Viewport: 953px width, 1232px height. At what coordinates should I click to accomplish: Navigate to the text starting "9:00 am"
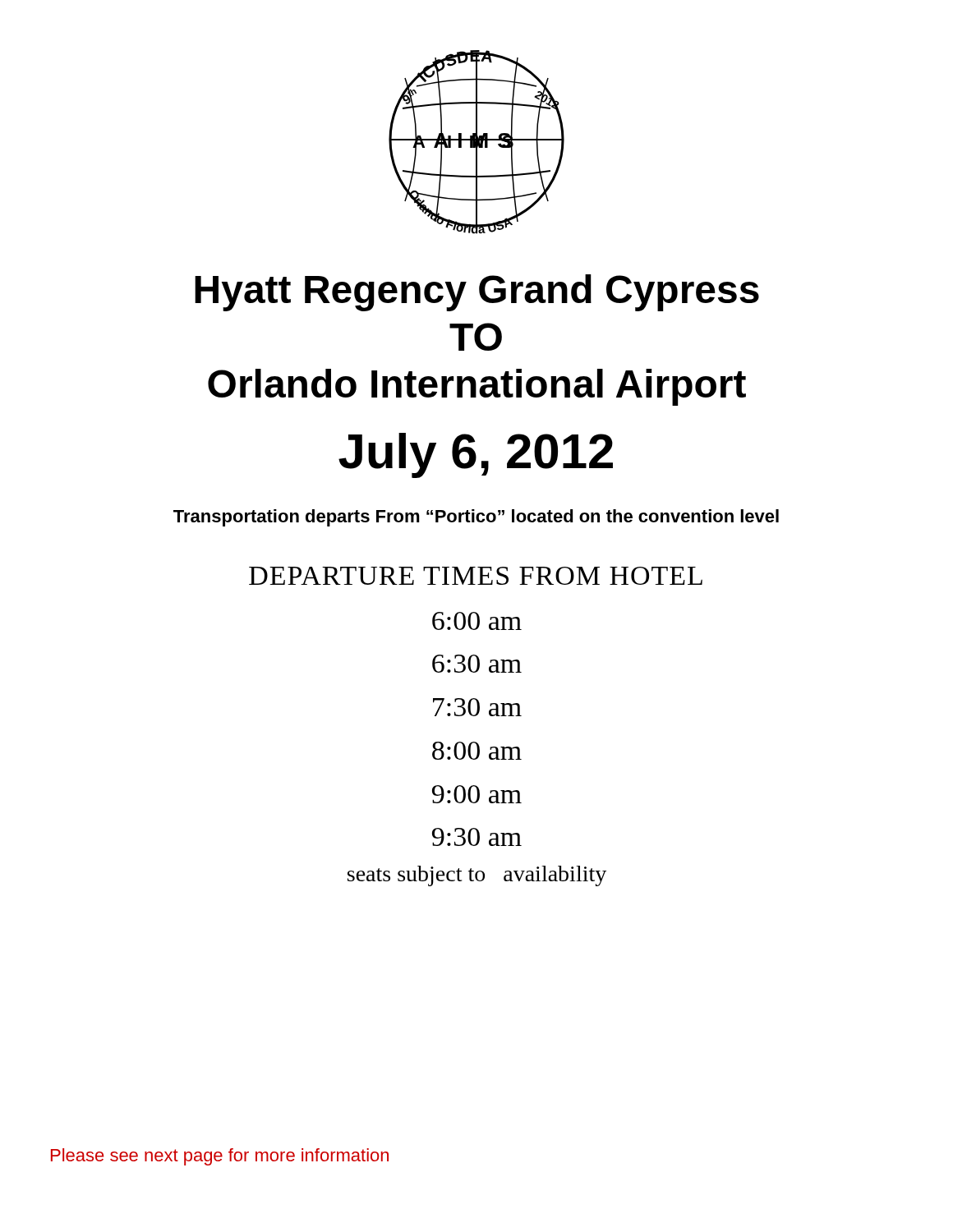pyautogui.click(x=476, y=793)
